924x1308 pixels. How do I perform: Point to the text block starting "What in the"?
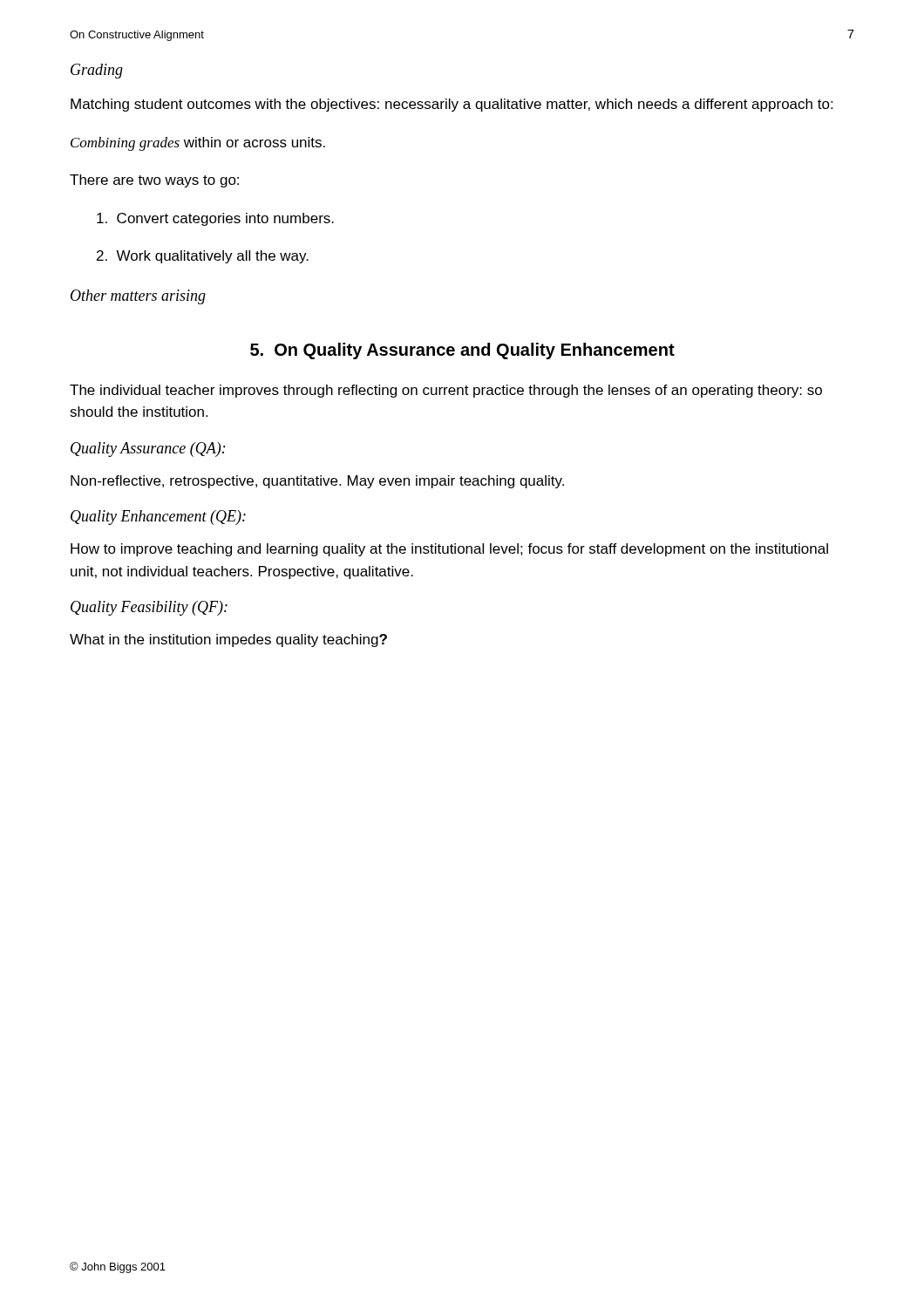tap(228, 640)
